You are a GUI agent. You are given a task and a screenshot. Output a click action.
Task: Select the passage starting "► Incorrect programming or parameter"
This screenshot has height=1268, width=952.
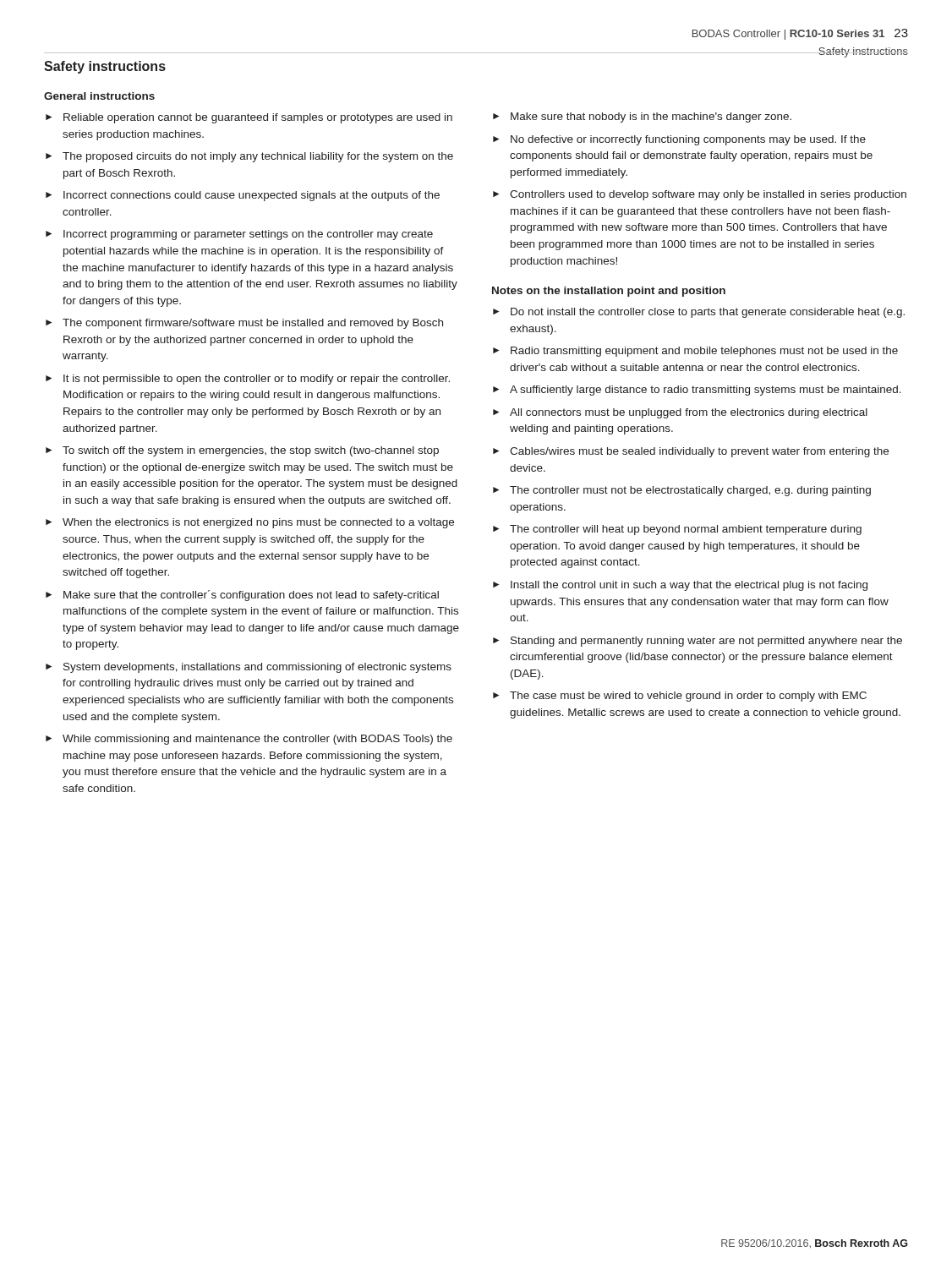pos(252,267)
